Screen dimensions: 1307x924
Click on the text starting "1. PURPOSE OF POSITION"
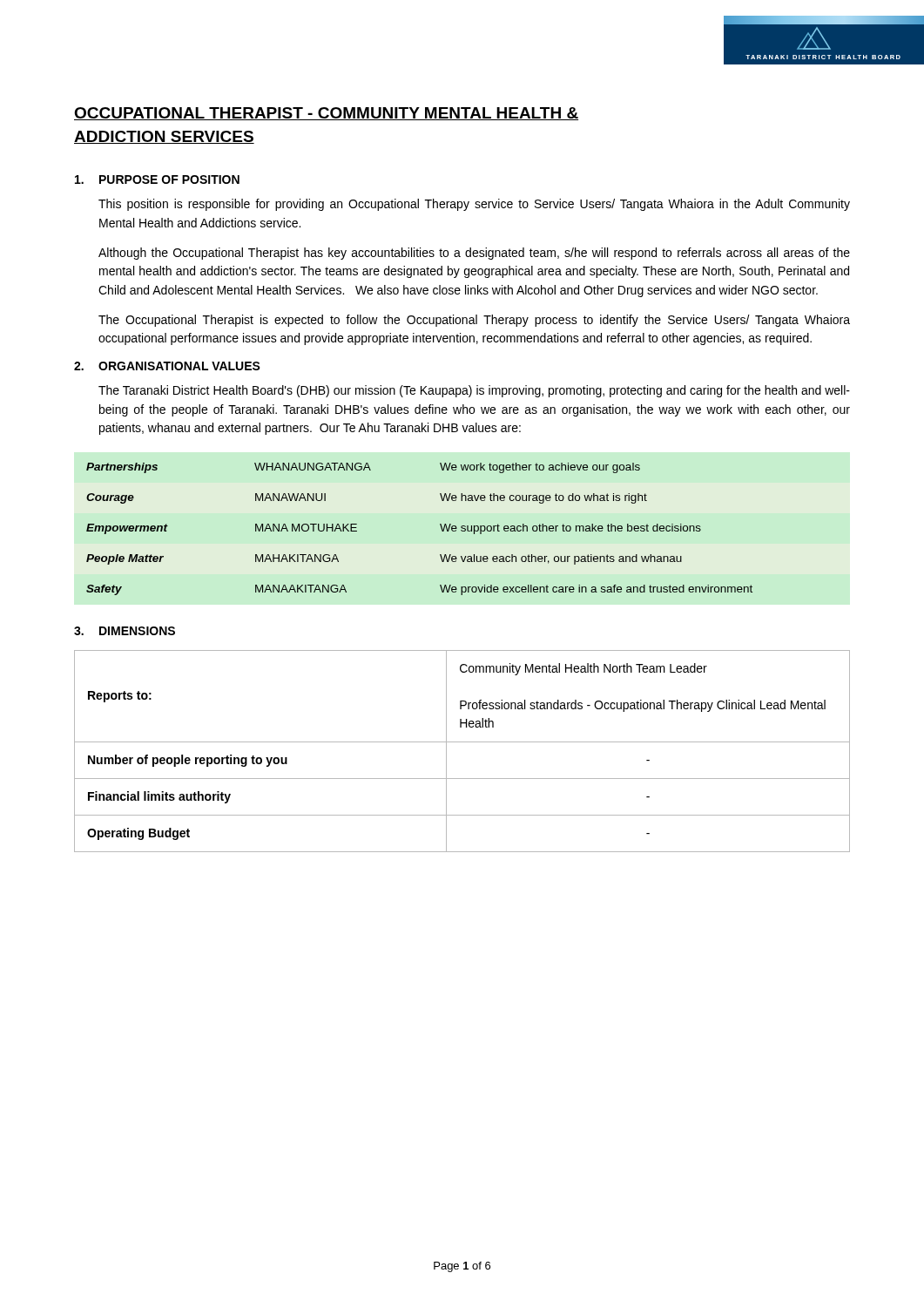(x=157, y=179)
